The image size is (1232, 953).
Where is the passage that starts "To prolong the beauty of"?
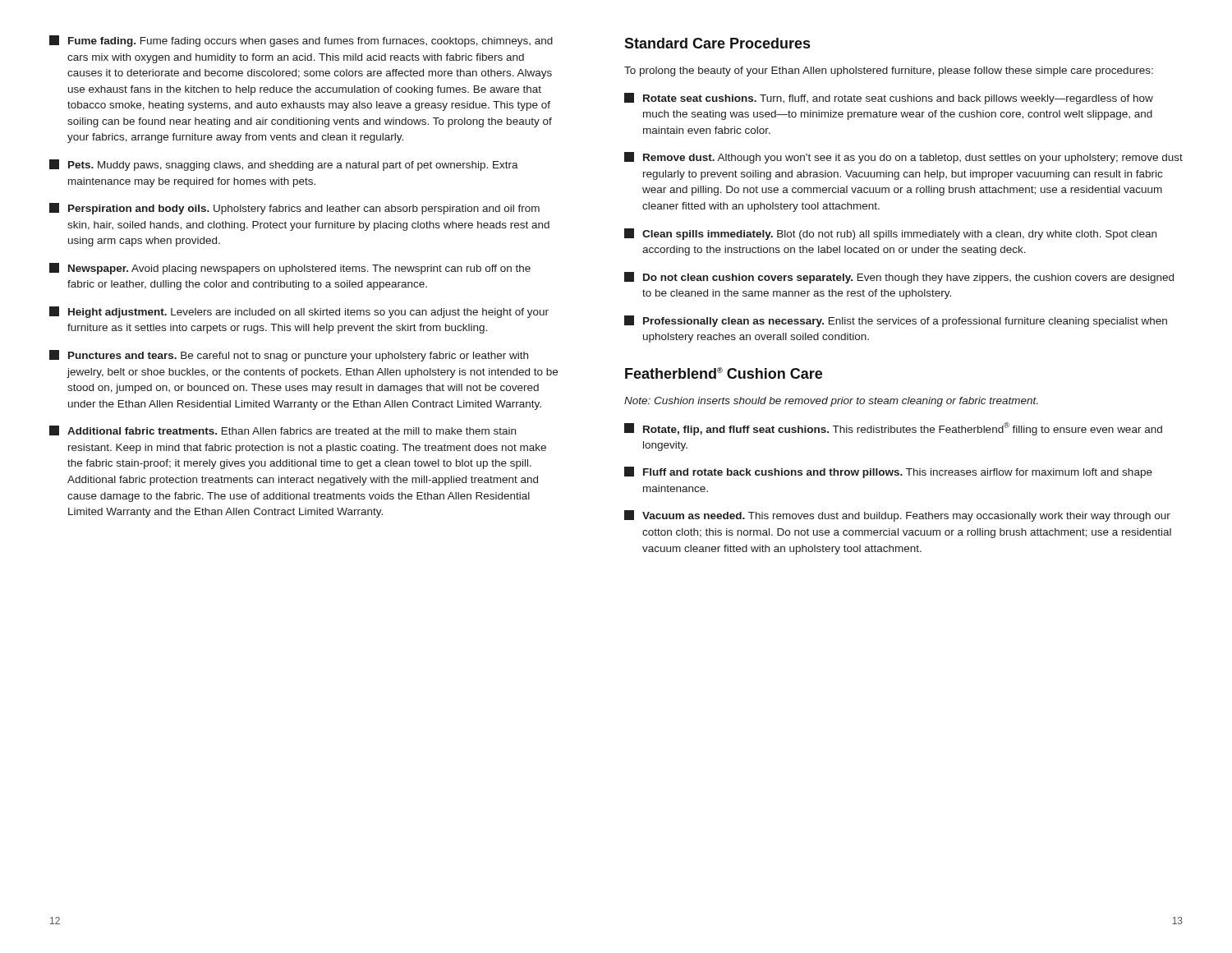click(x=889, y=70)
